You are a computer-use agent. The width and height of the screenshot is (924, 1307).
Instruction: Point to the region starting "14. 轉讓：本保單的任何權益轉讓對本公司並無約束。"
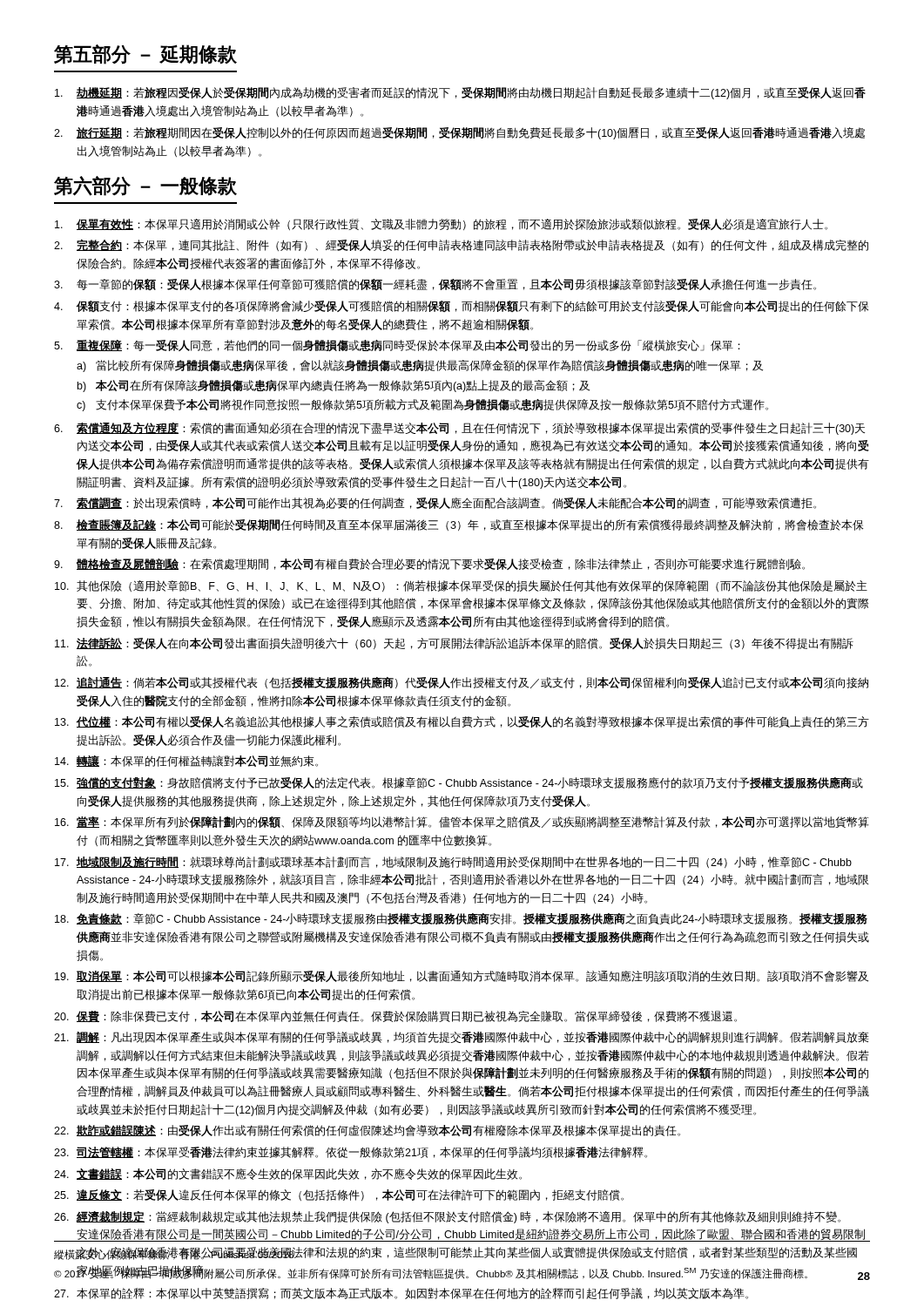pyautogui.click(x=186, y=761)
